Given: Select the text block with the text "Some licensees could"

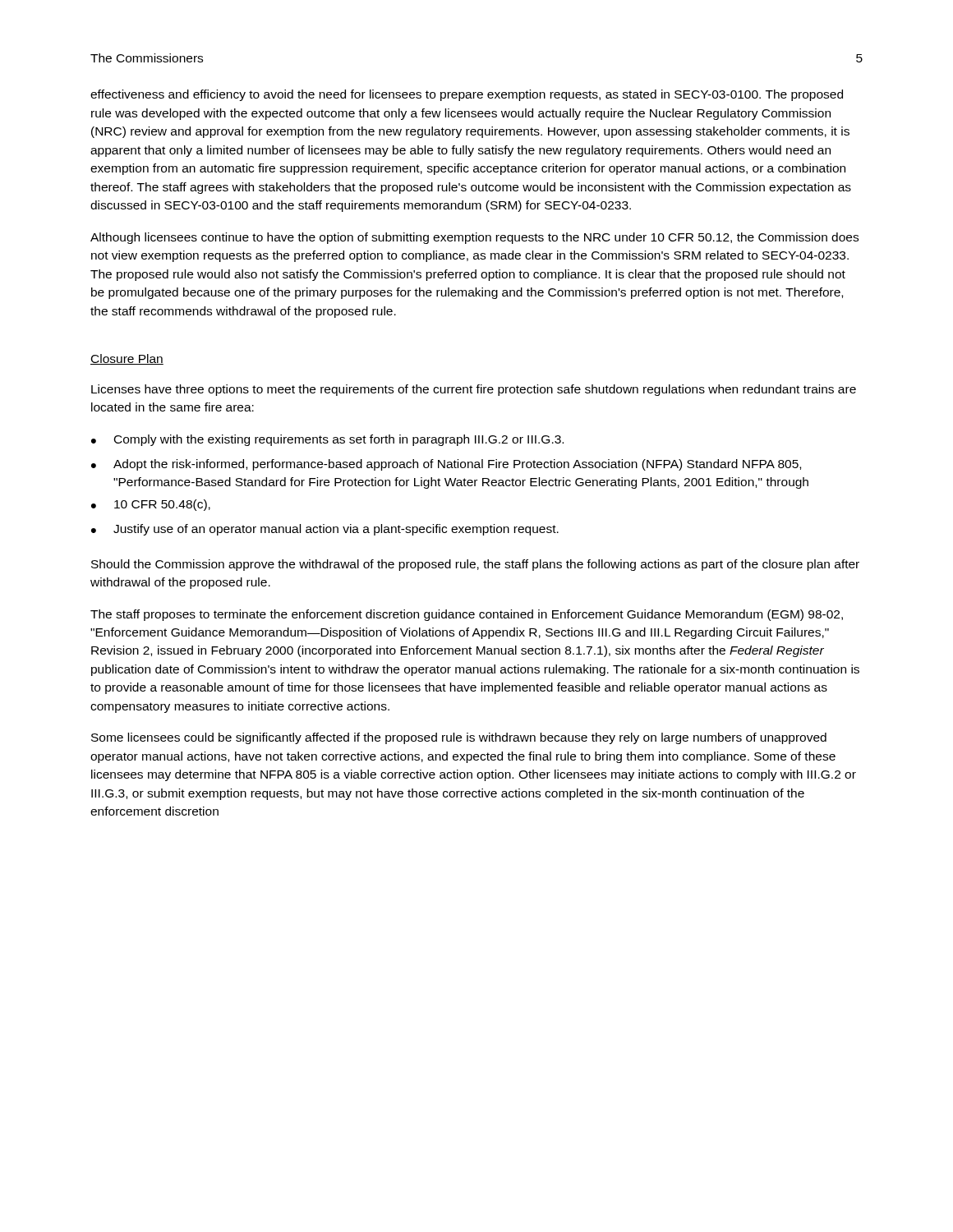Looking at the screenshot, I should tap(476, 775).
